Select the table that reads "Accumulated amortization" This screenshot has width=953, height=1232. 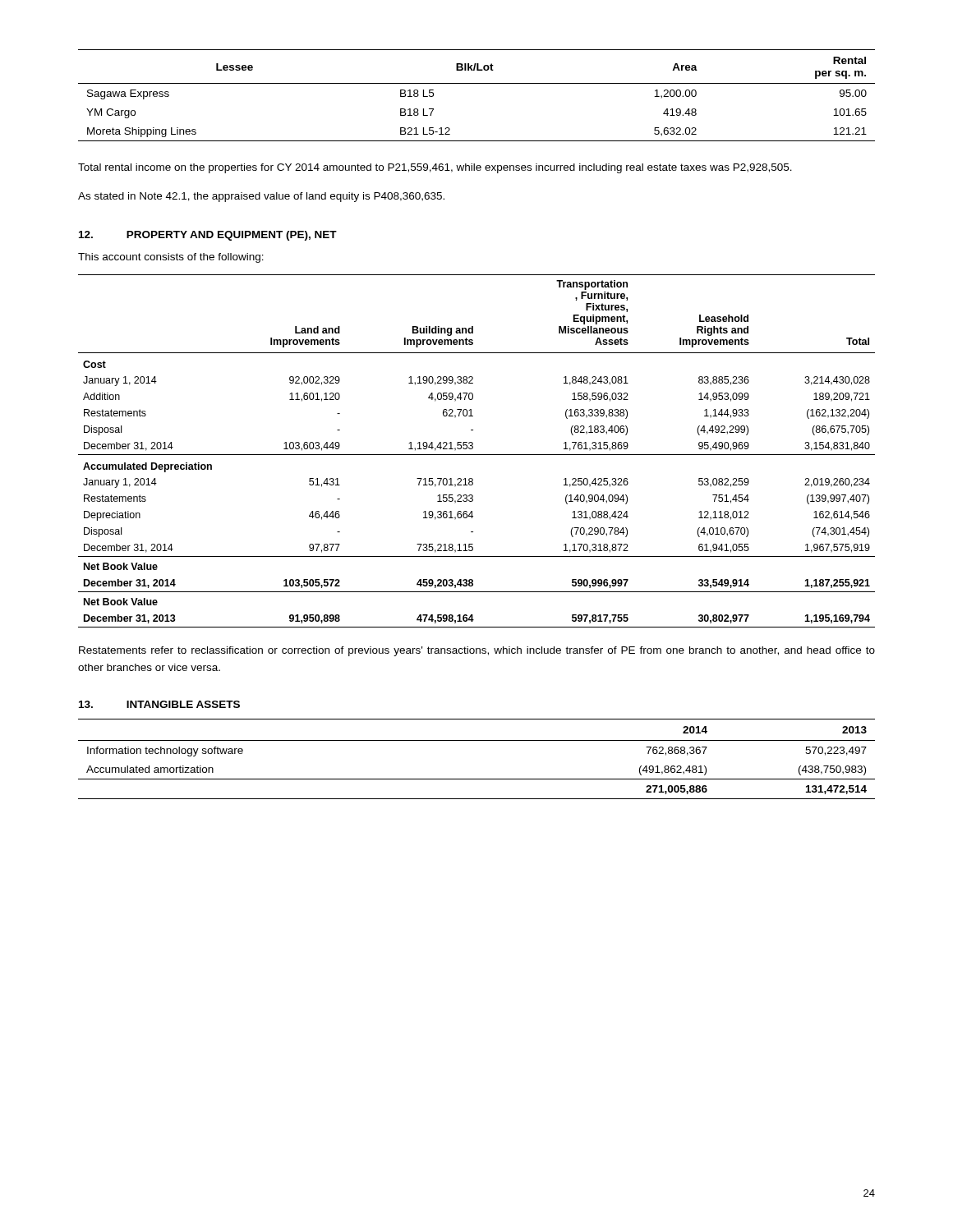tap(476, 759)
